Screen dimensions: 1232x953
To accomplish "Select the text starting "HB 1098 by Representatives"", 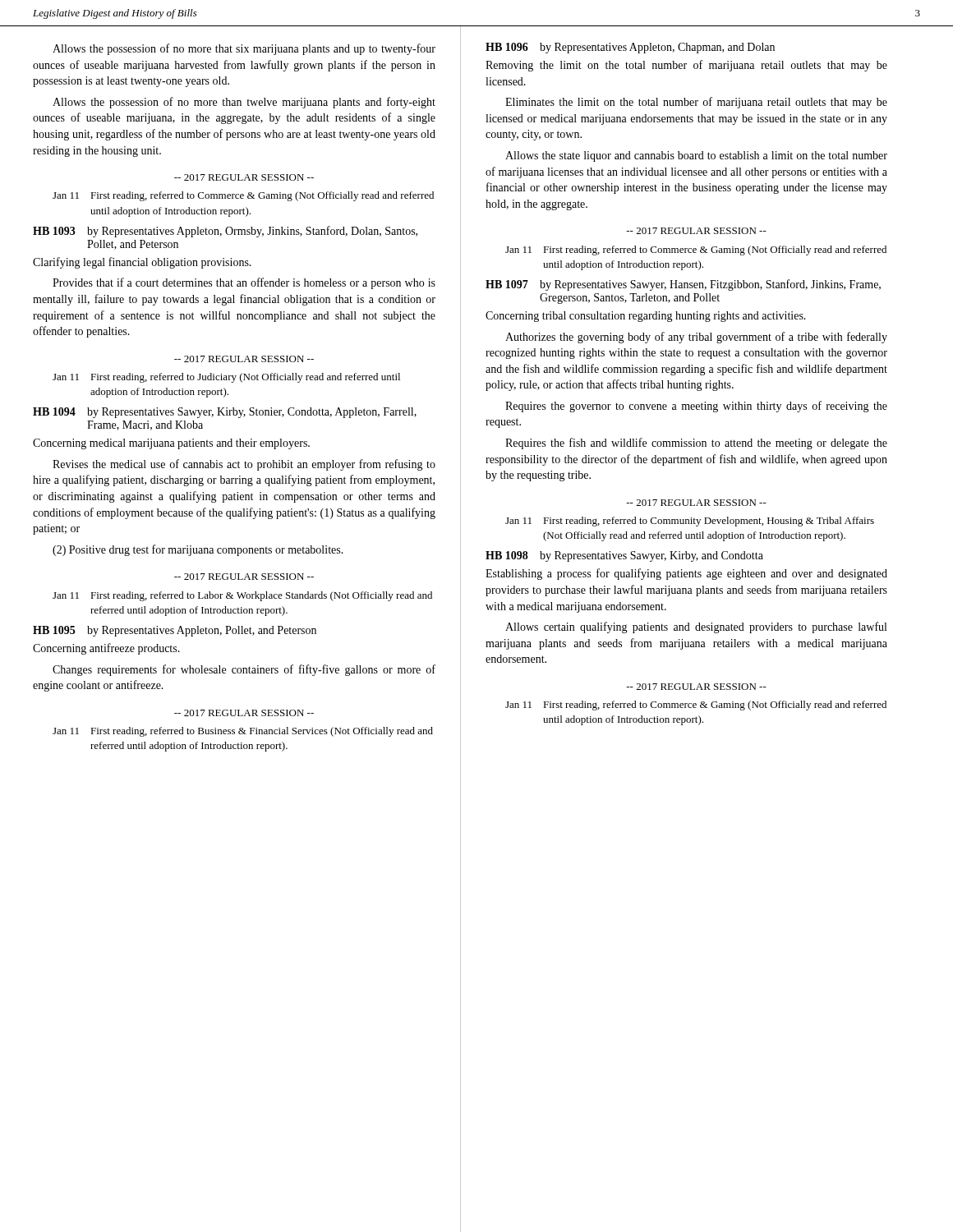I will click(624, 556).
